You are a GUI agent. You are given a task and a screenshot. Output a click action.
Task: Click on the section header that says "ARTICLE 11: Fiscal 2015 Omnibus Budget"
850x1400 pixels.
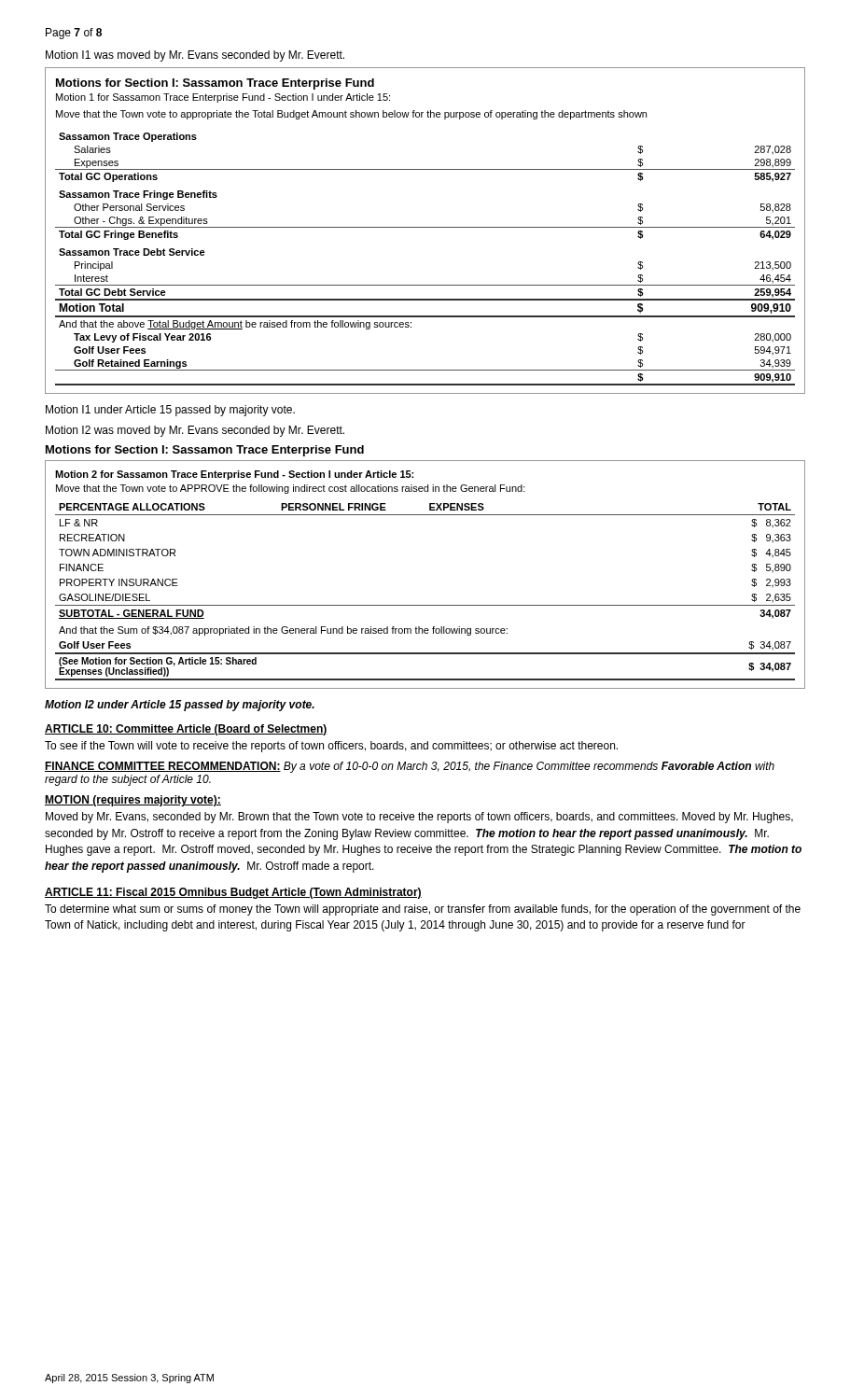point(233,892)
